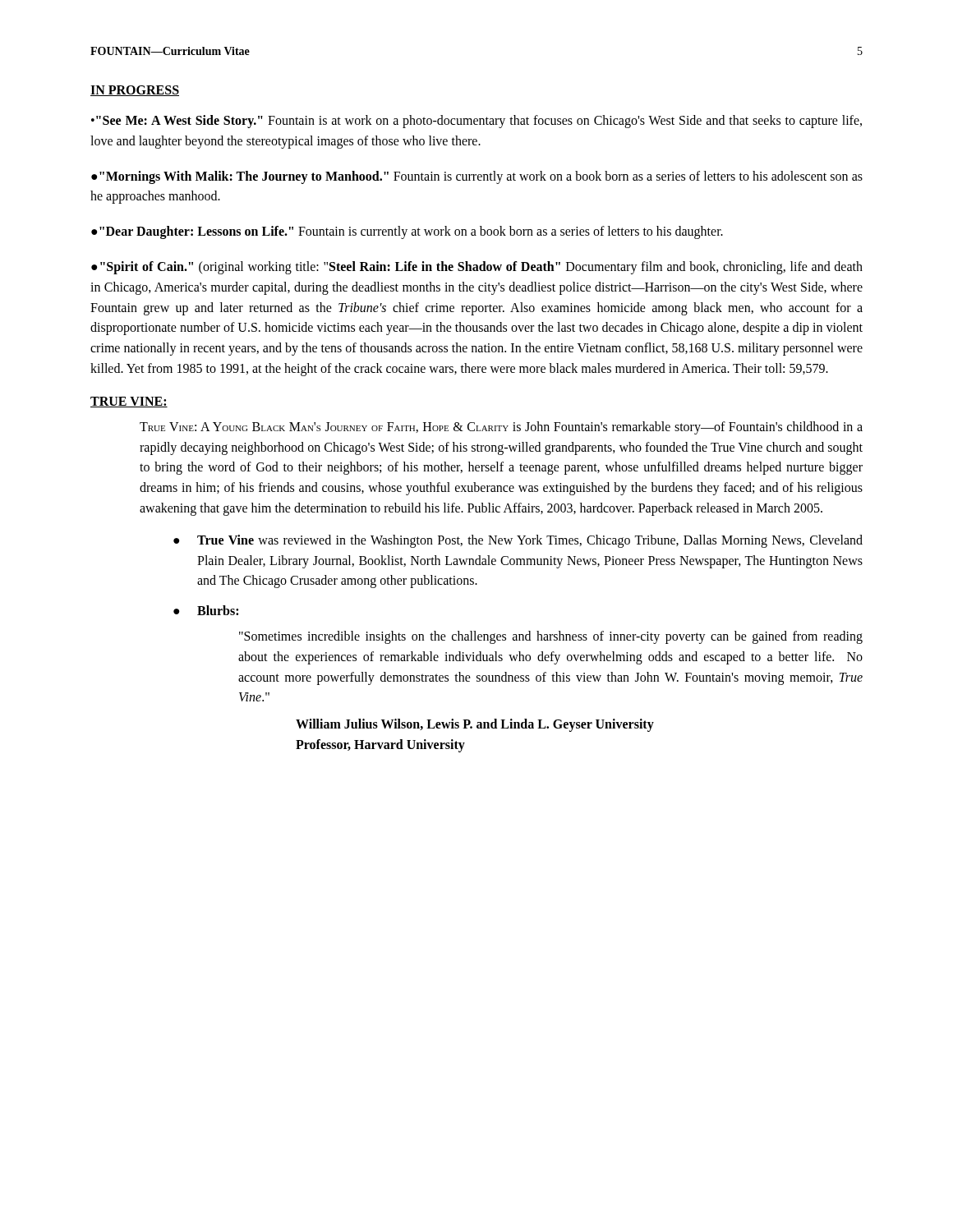Image resolution: width=953 pixels, height=1232 pixels.
Task: Locate the section header that reads "IN PROGRESS"
Action: tap(135, 90)
